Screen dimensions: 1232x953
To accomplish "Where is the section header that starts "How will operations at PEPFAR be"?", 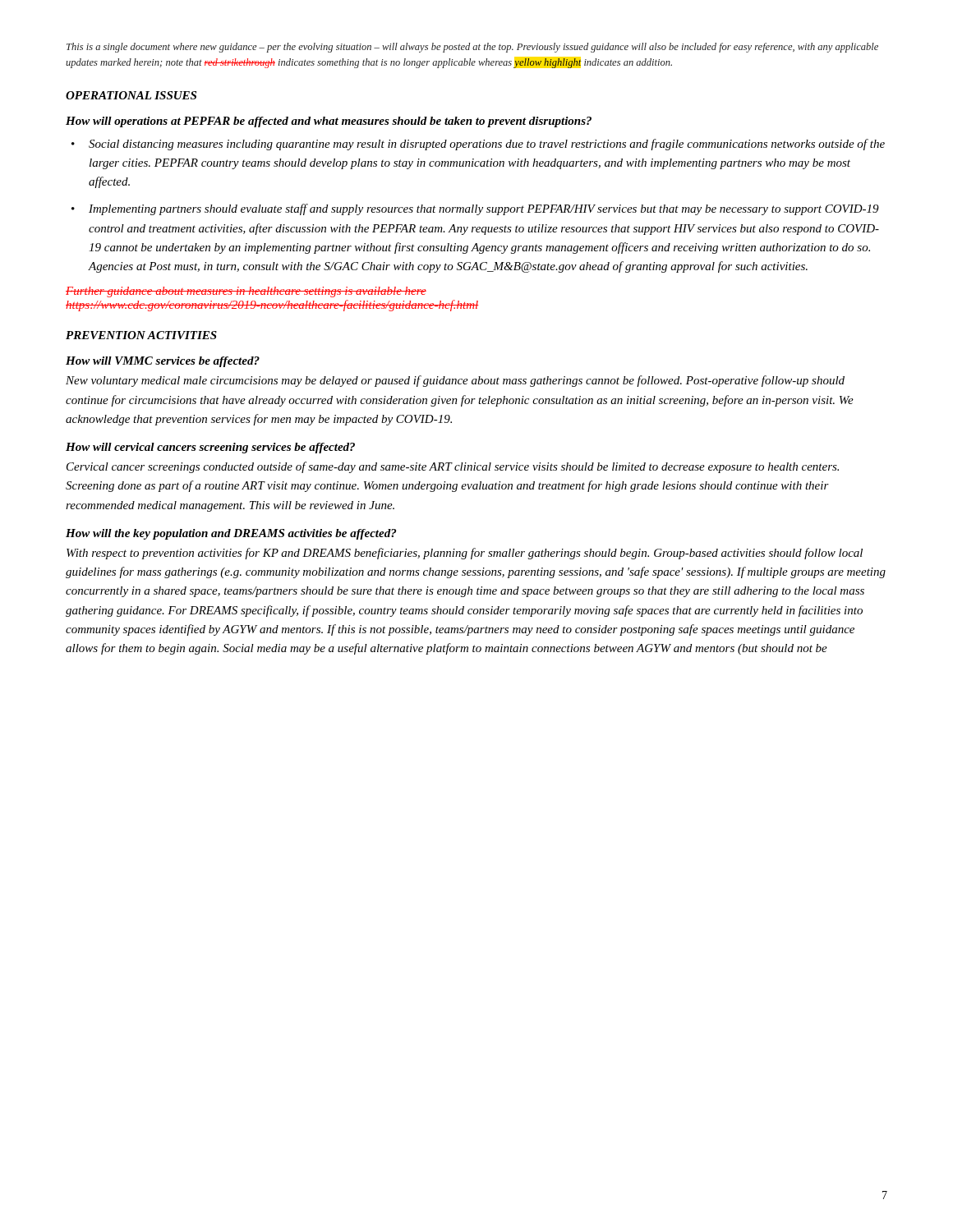I will coord(329,120).
